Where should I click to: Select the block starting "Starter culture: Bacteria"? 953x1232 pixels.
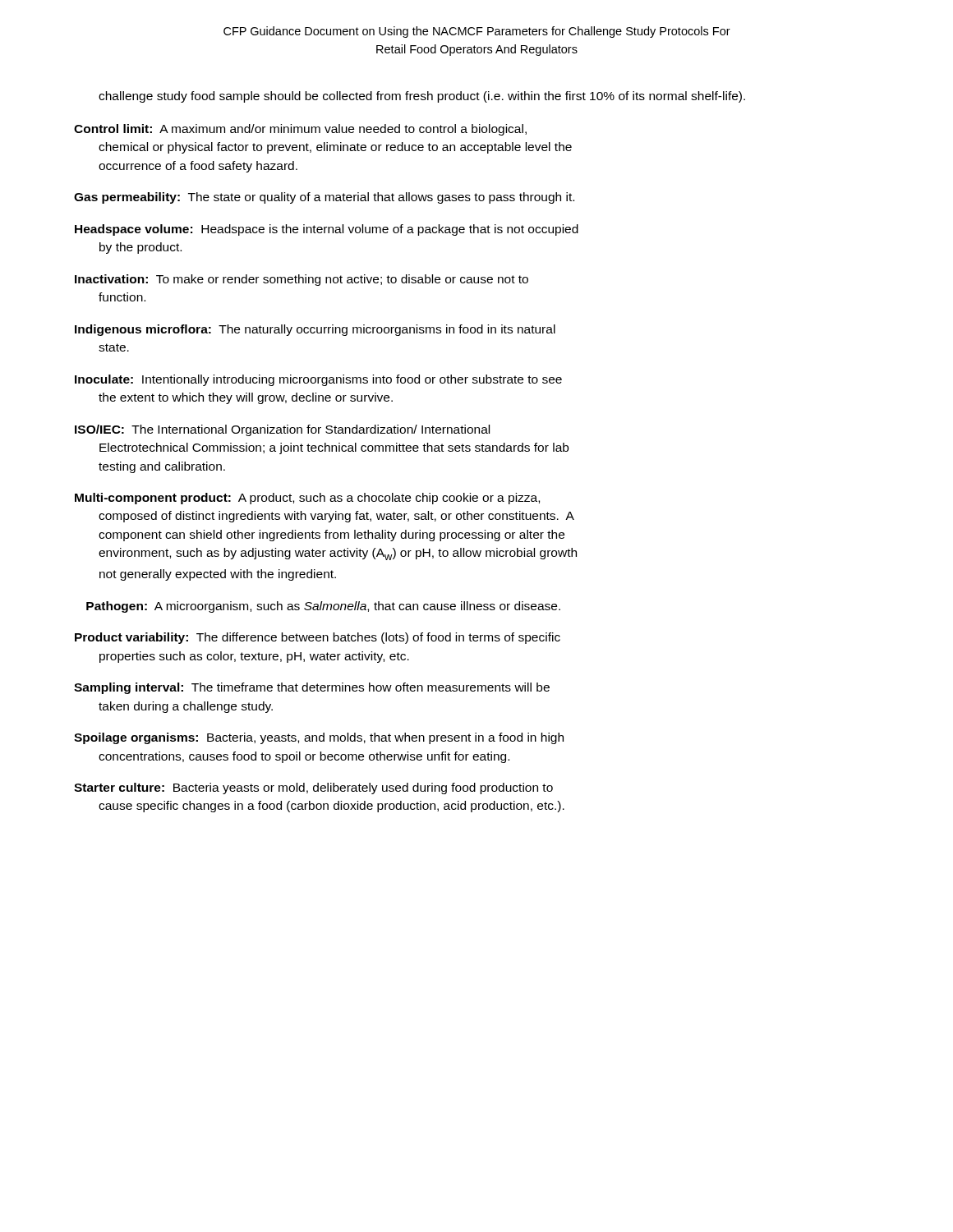(x=319, y=796)
